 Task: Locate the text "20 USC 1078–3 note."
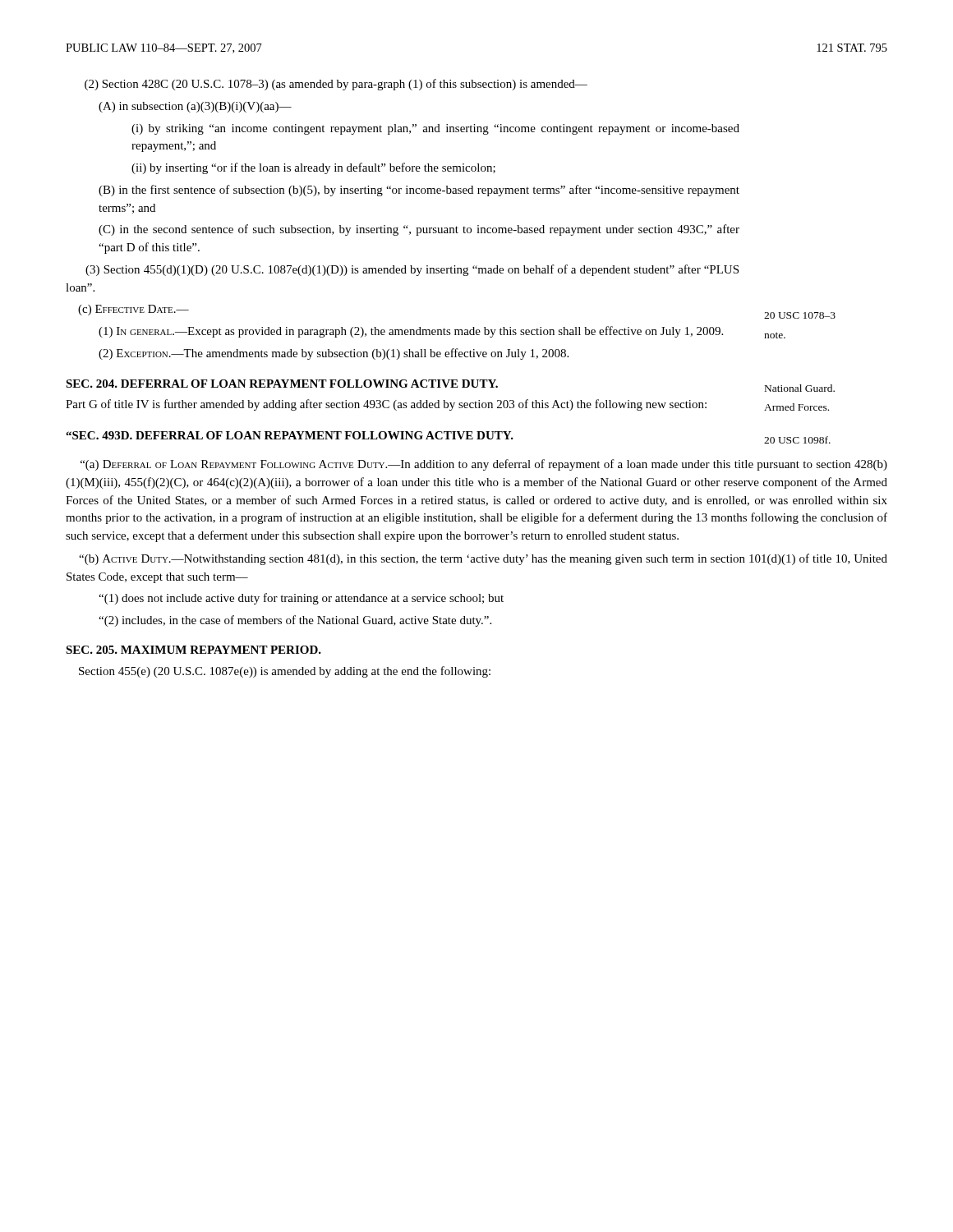(x=834, y=325)
